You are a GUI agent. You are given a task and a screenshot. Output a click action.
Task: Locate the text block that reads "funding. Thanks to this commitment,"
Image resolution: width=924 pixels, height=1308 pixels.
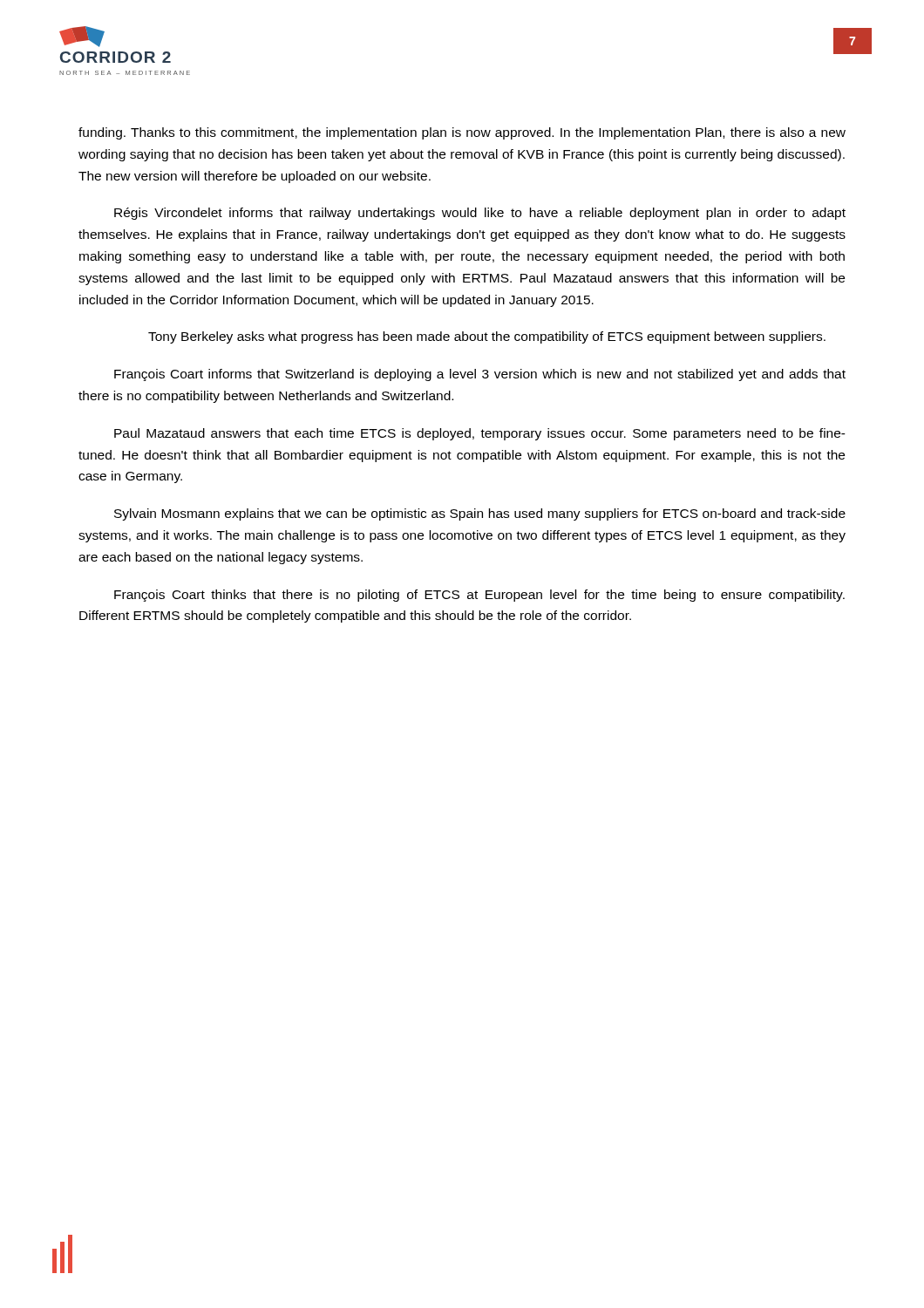(x=462, y=154)
